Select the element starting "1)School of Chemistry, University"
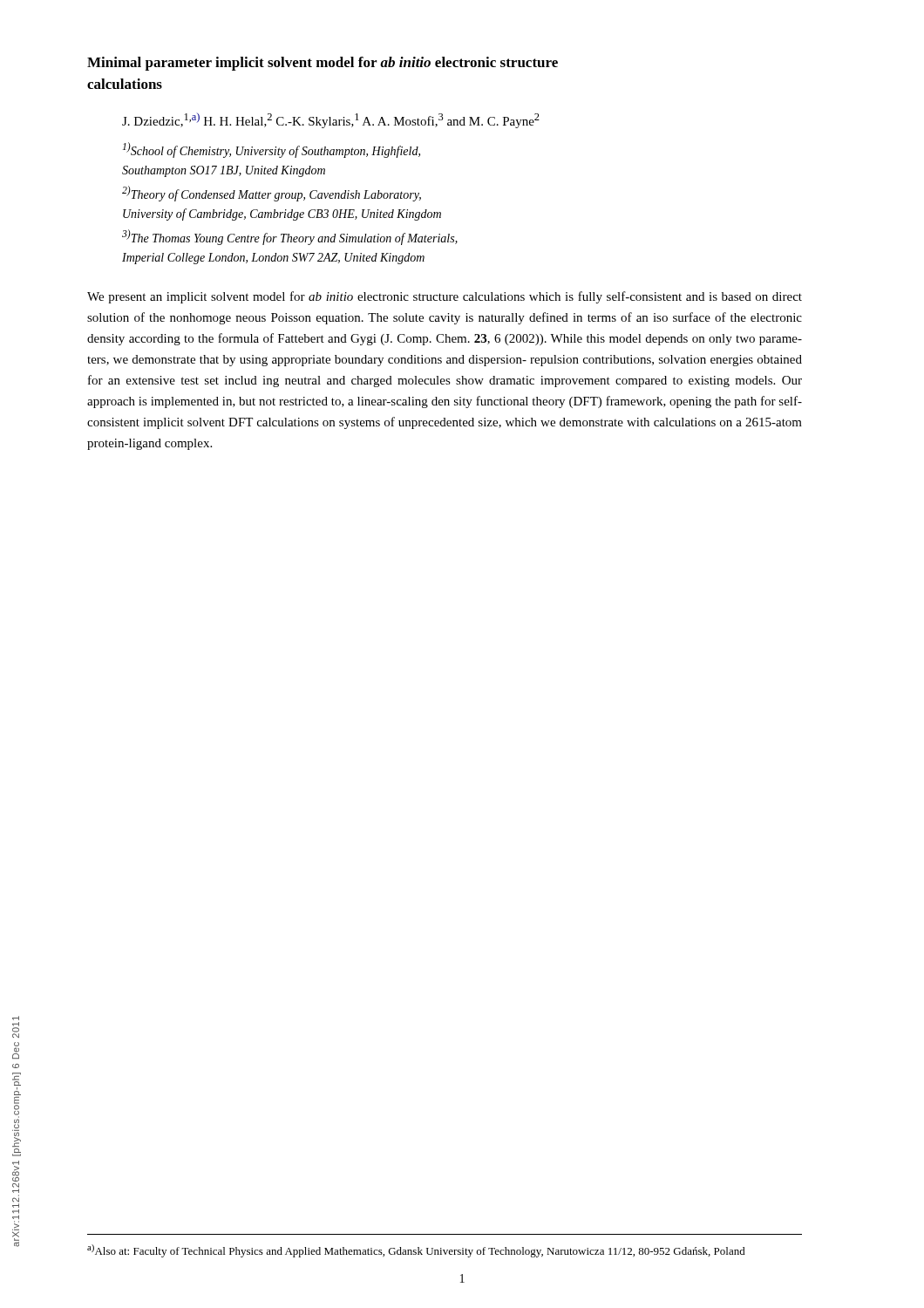This screenshot has height=1308, width=924. (272, 159)
